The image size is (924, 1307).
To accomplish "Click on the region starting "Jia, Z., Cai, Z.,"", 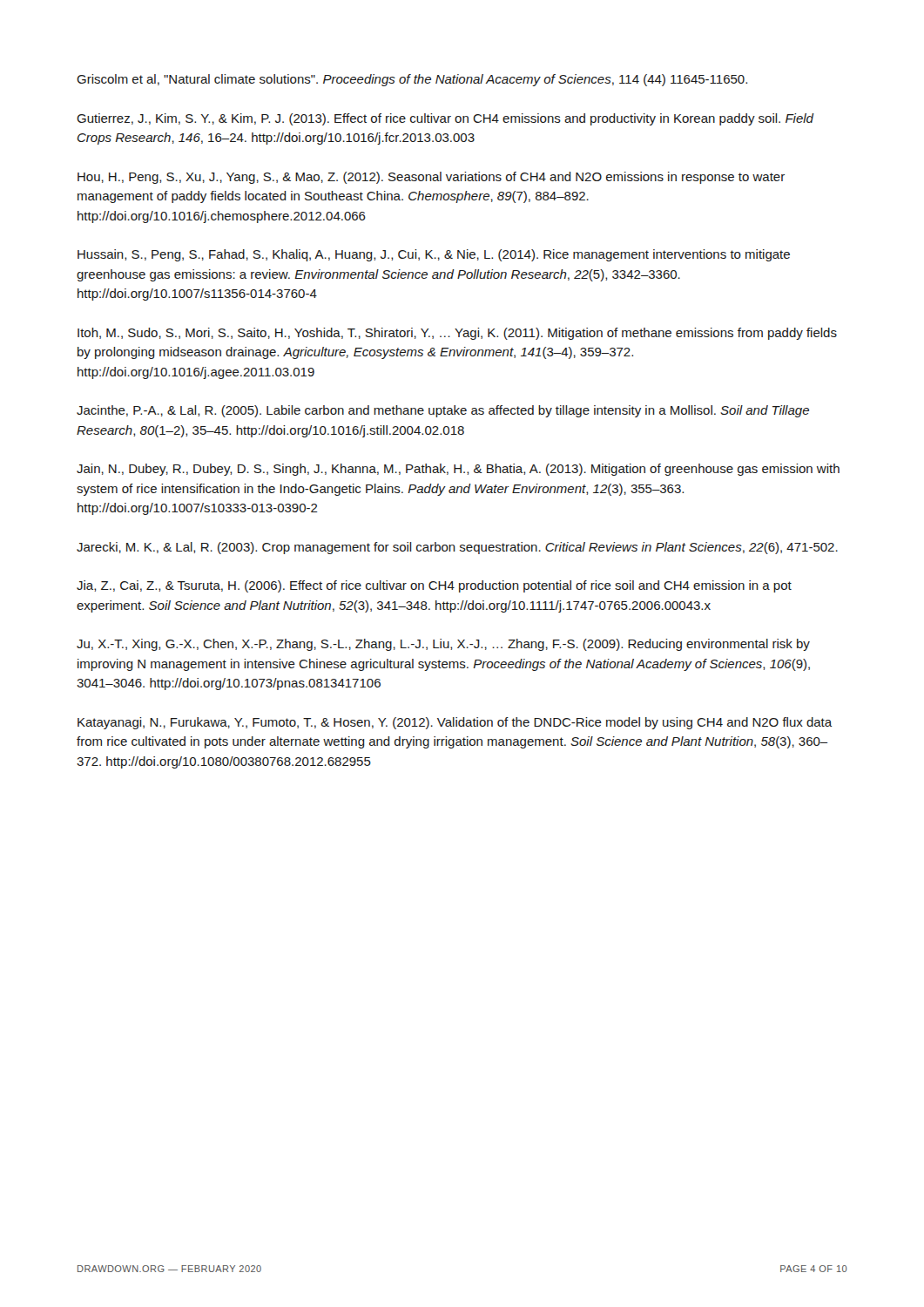I will point(434,595).
